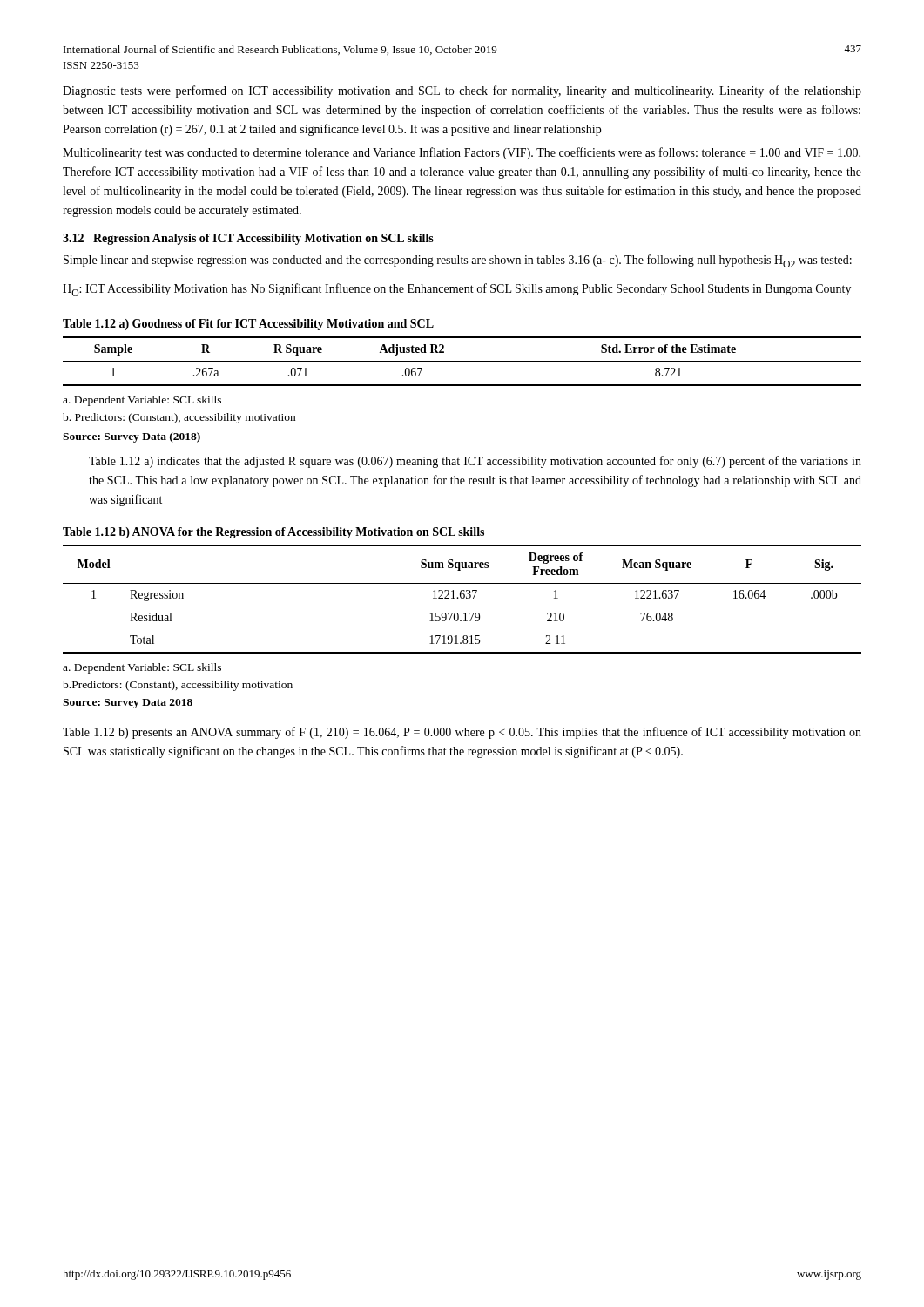
Task: Navigate to the text block starting "Source: Survey Data (2018)"
Action: (132, 437)
